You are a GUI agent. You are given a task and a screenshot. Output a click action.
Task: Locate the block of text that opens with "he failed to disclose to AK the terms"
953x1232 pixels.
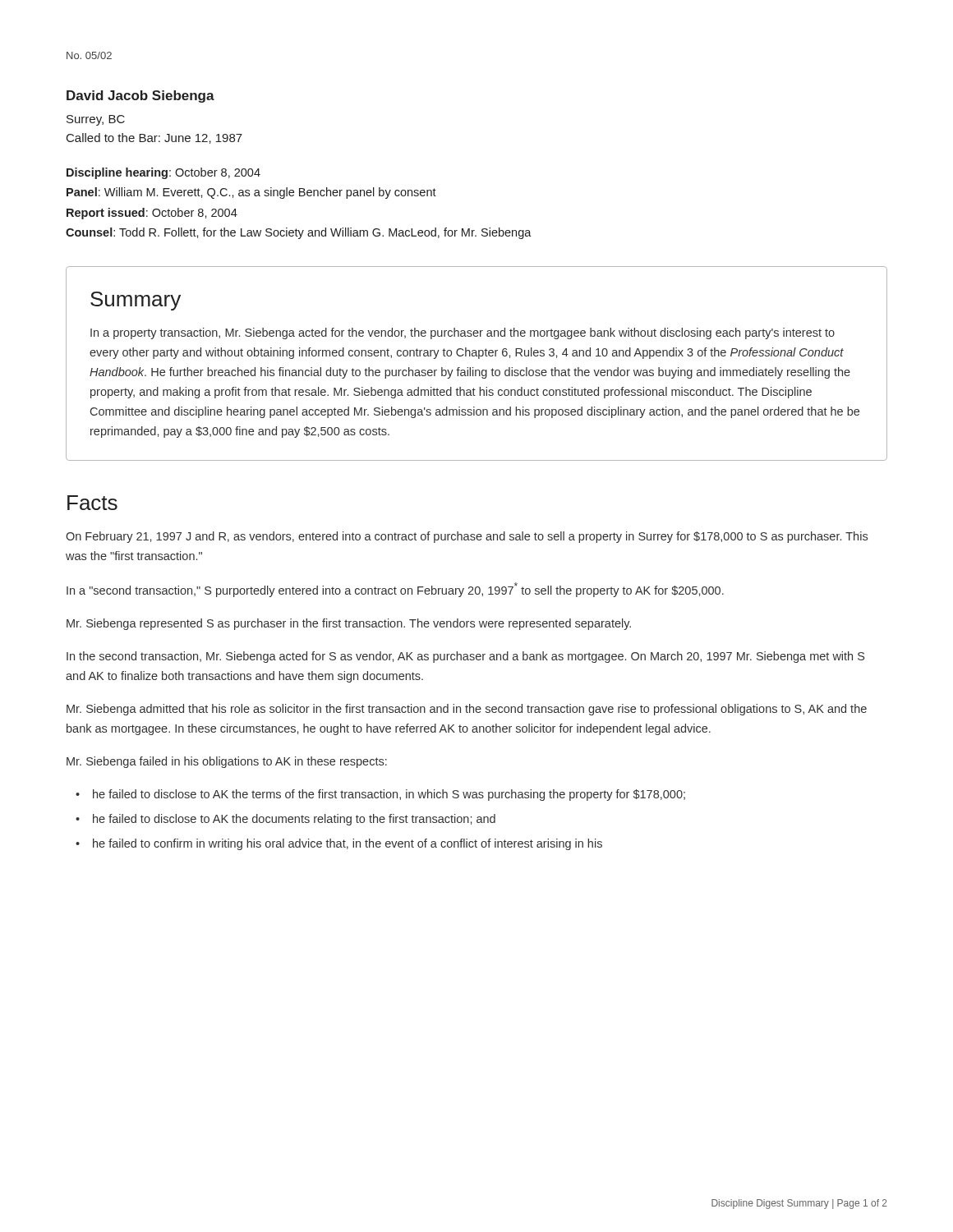(x=389, y=794)
